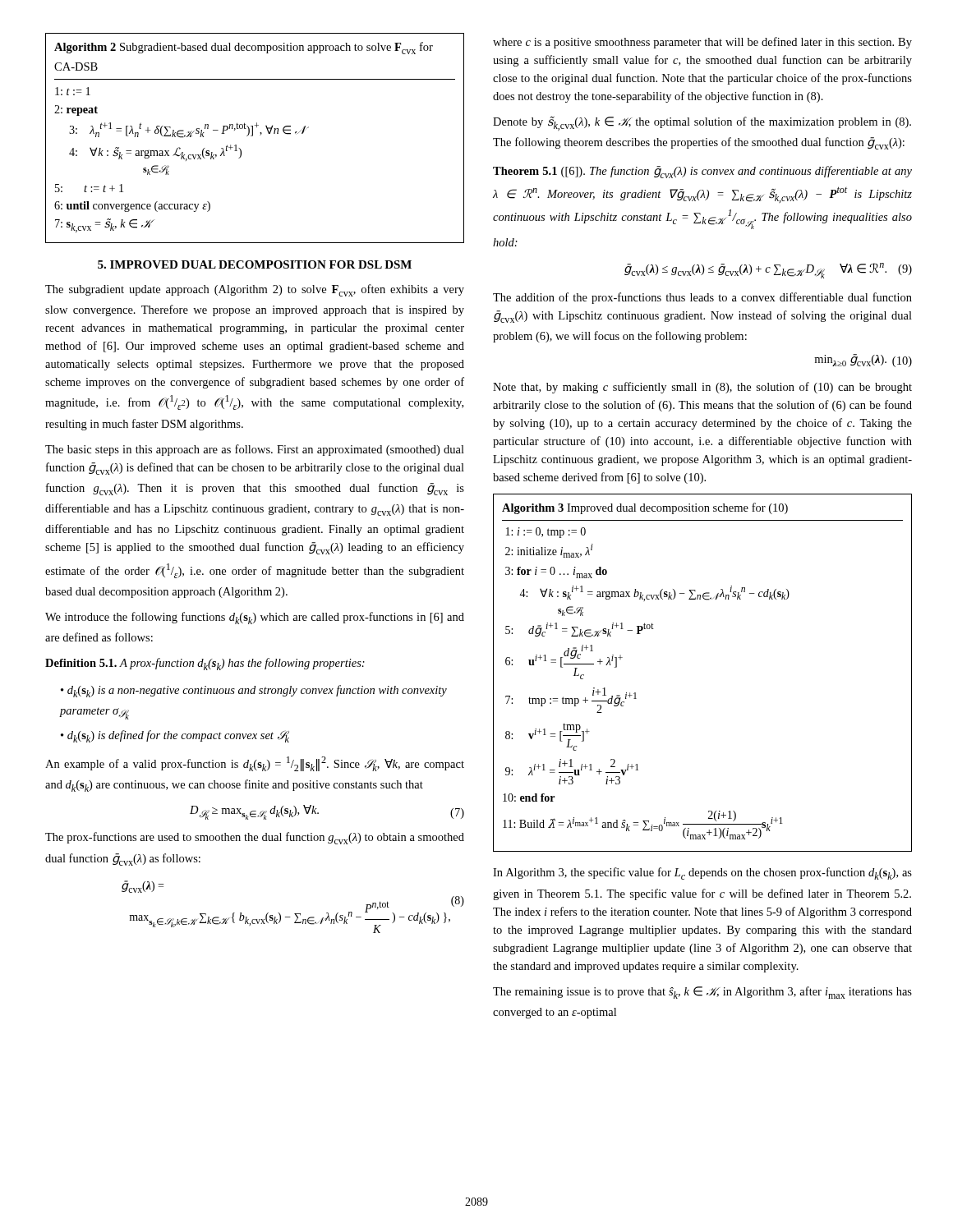The image size is (953, 1232).
Task: Navigate to the text block starting "Denote by s̃k,cvx(λ), k ∈ 𝒦, the"
Action: (702, 134)
